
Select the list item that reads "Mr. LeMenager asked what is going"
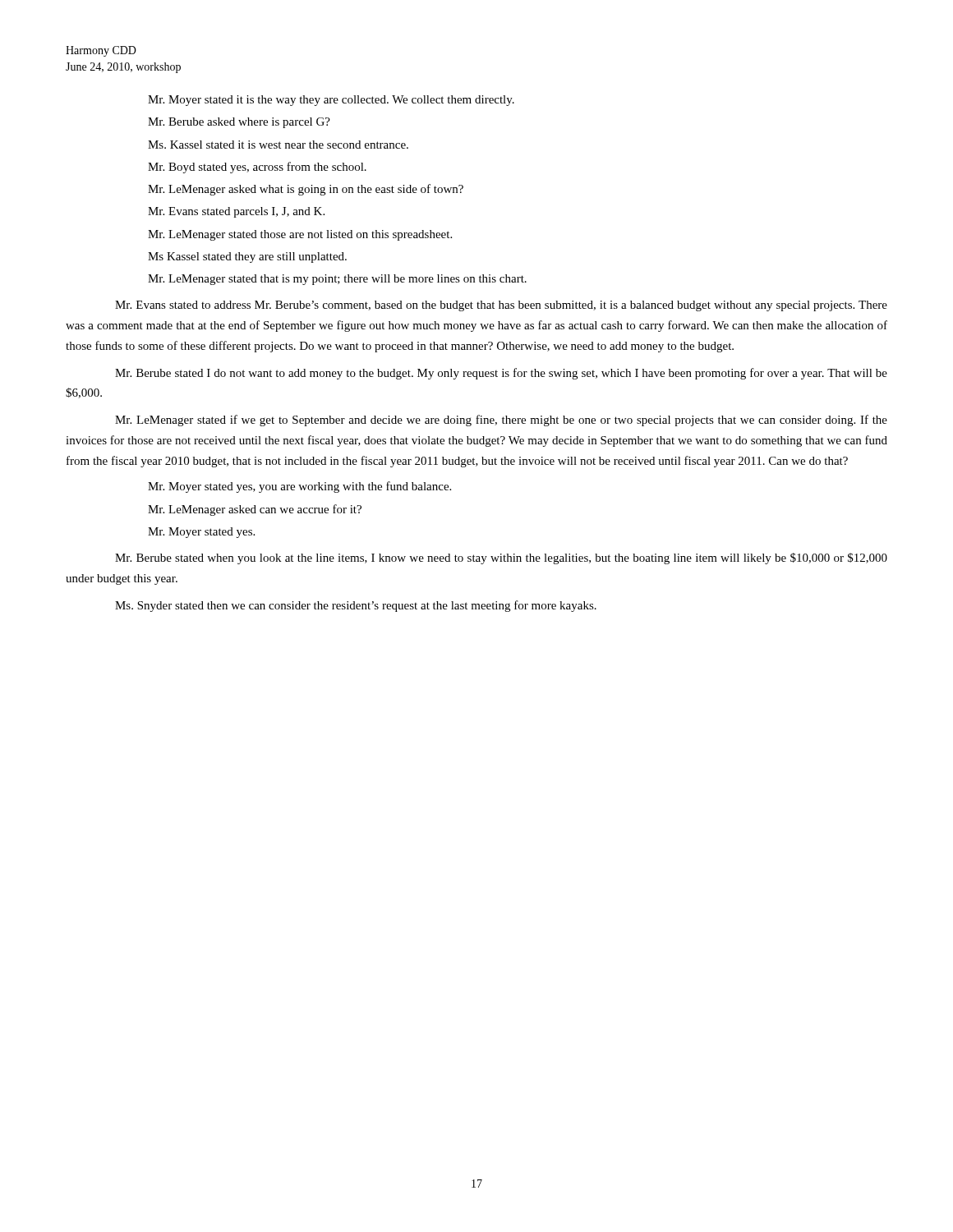point(306,189)
